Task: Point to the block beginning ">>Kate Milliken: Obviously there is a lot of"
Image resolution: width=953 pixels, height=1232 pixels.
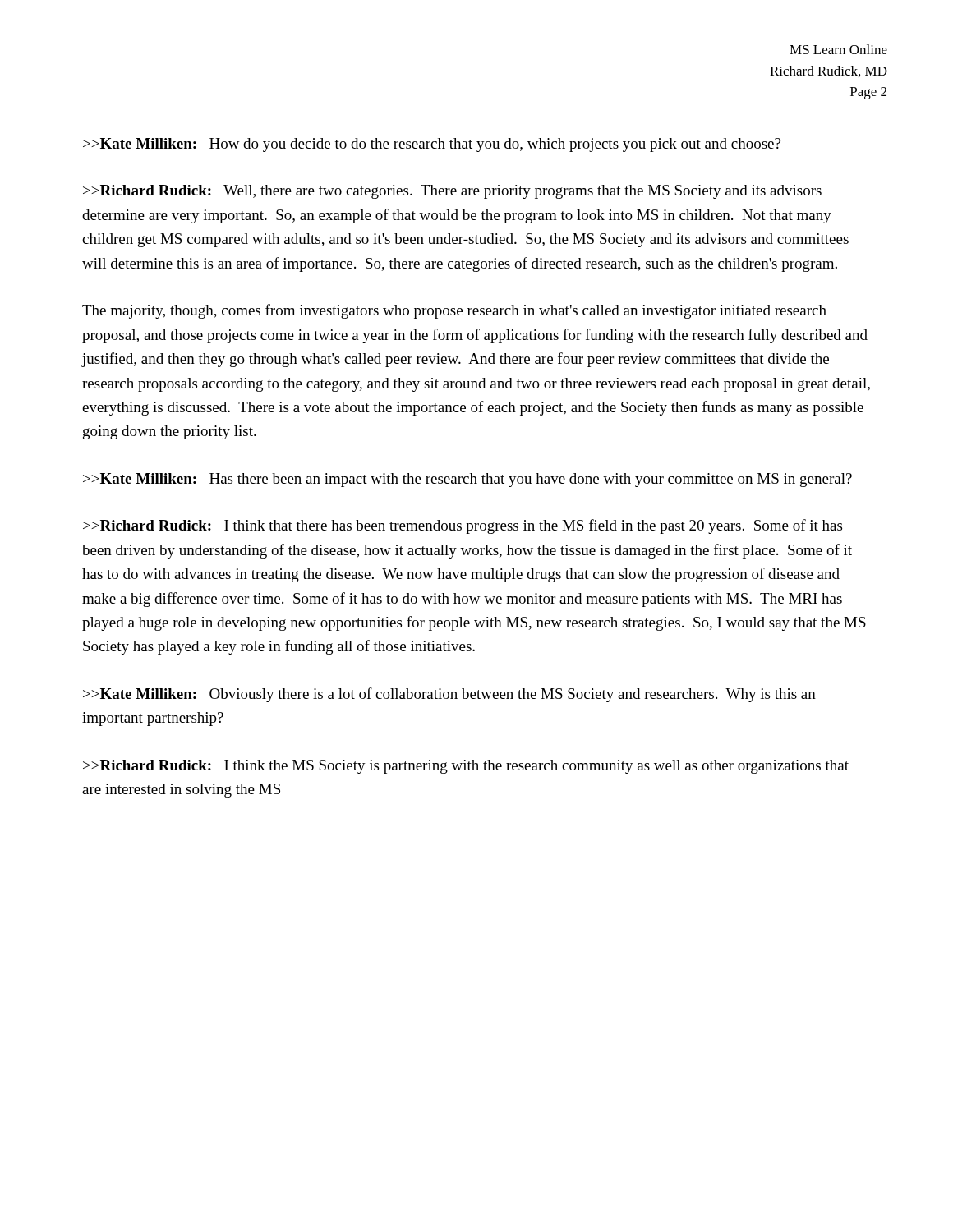Action: [449, 706]
